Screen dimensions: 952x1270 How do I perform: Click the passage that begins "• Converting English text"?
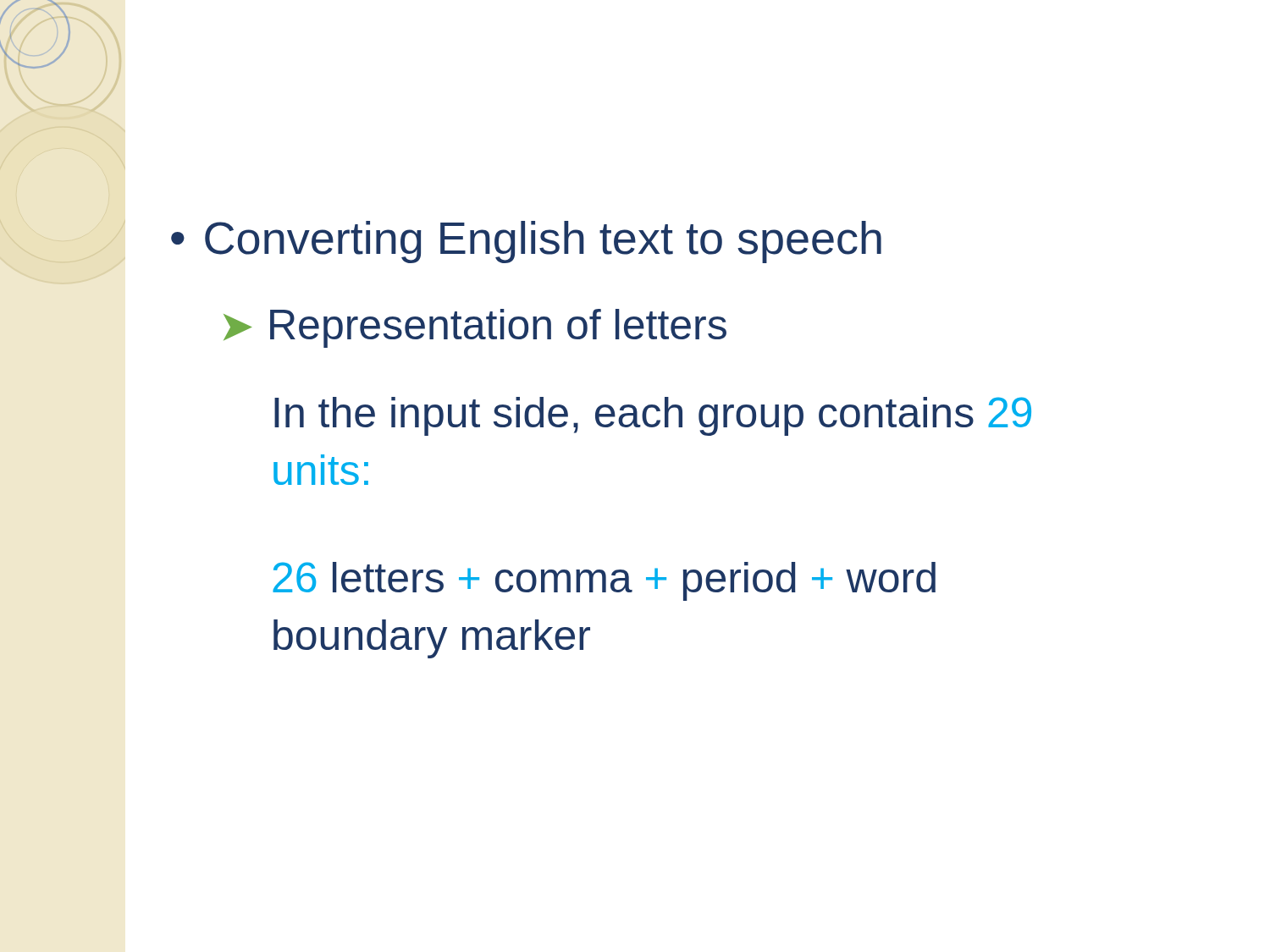tap(527, 238)
